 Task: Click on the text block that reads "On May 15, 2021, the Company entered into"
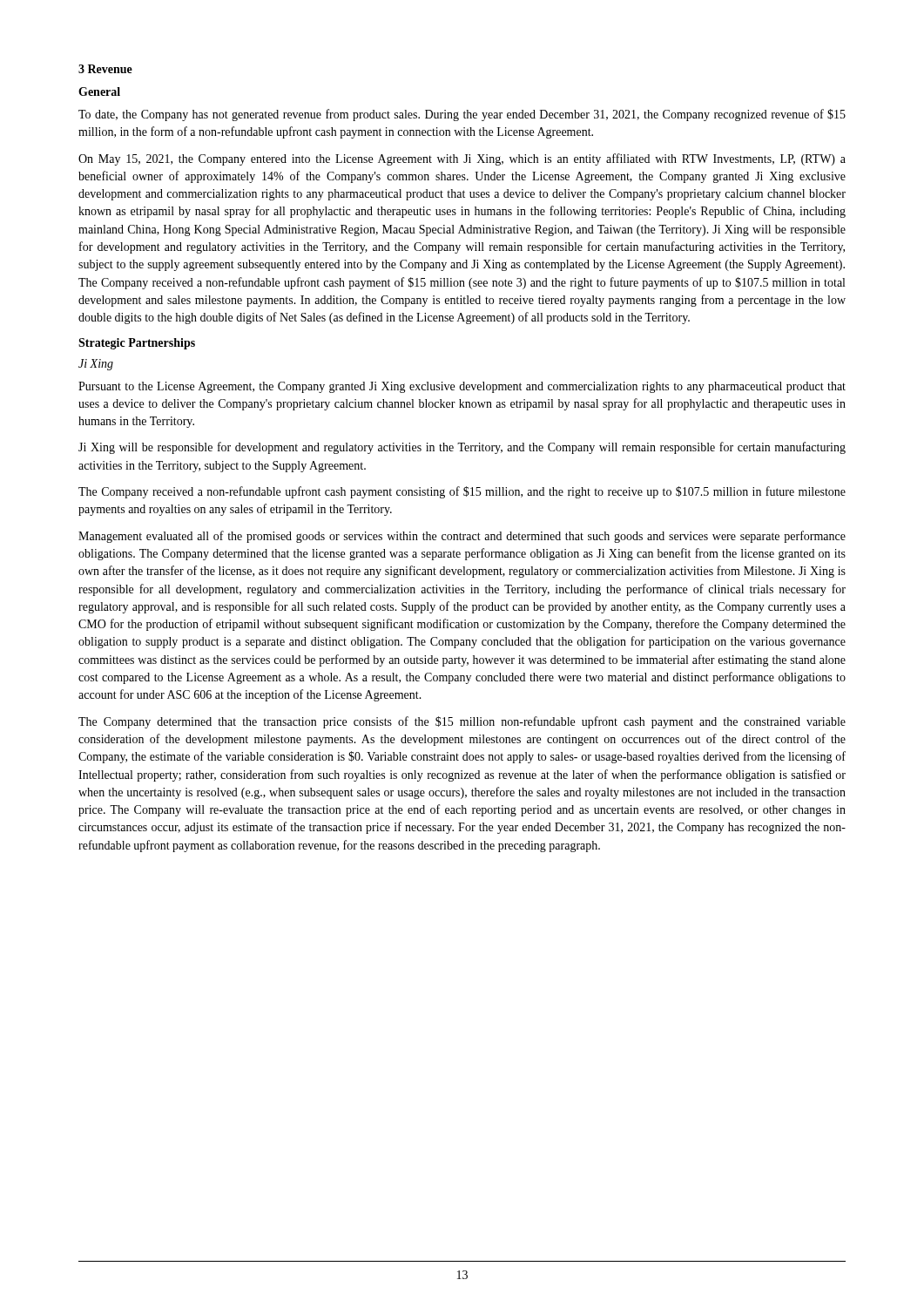click(462, 239)
